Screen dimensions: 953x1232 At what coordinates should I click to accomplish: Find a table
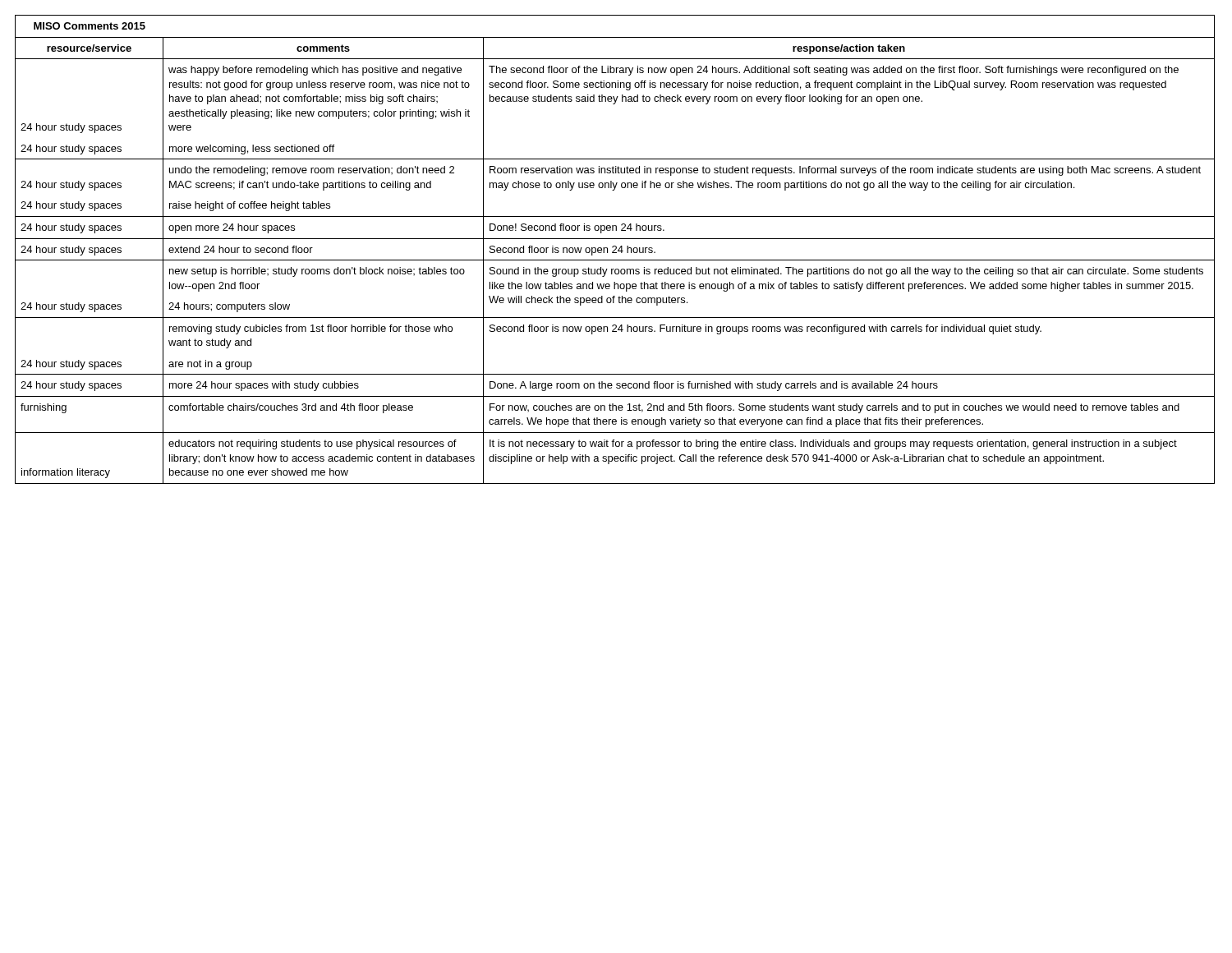614,249
